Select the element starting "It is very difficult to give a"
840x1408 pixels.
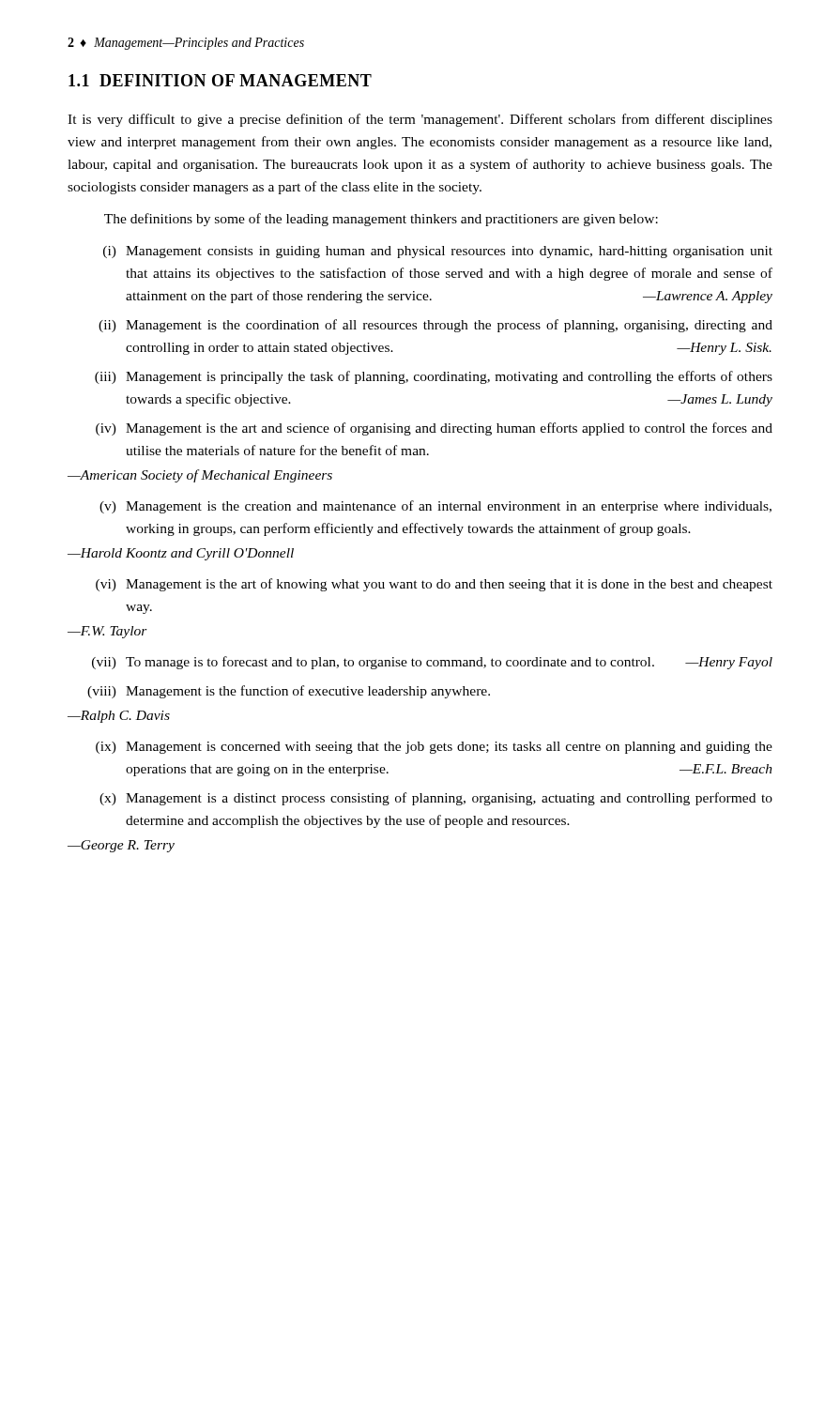point(420,169)
